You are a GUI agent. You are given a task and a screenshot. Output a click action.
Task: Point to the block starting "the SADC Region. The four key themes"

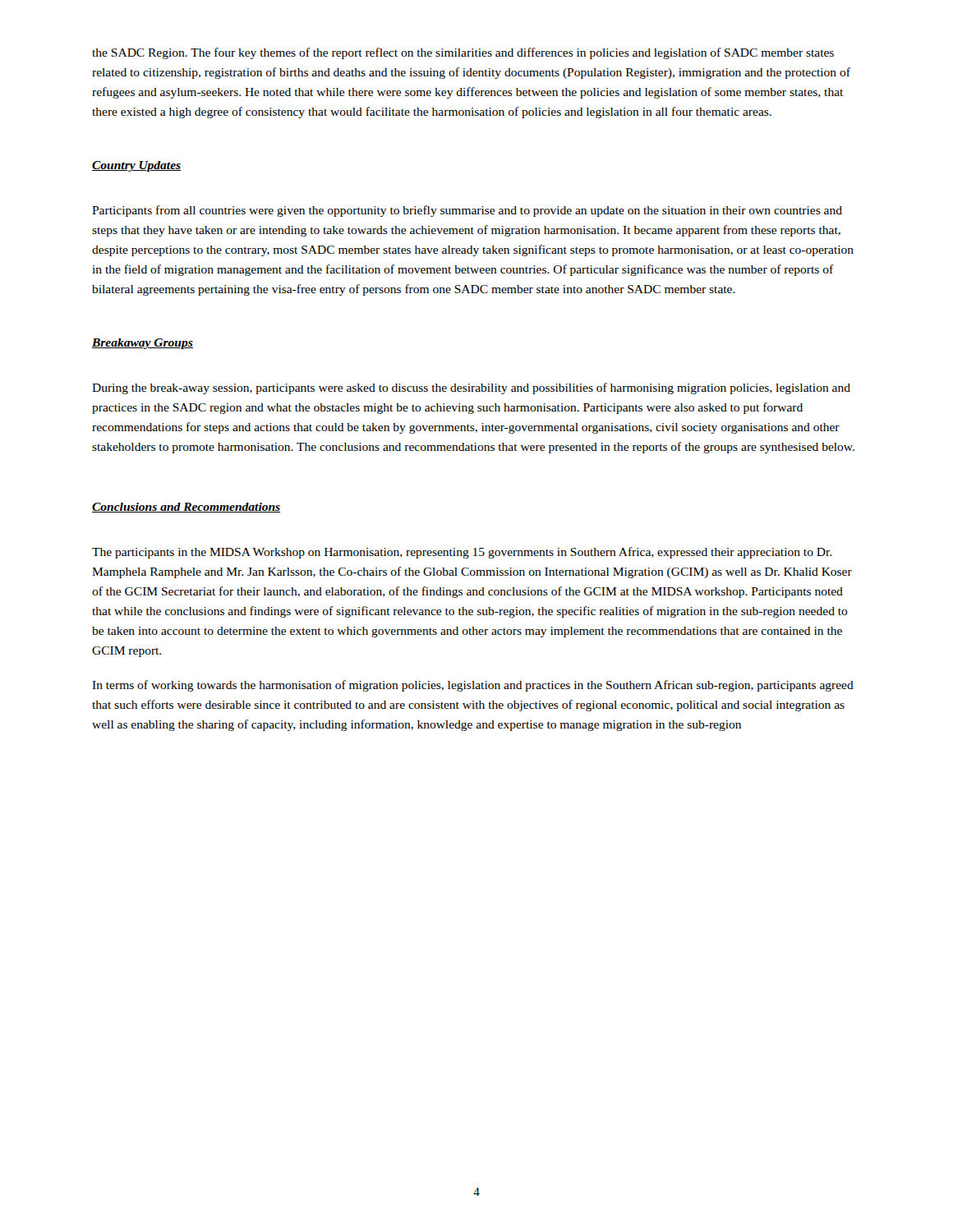click(471, 82)
